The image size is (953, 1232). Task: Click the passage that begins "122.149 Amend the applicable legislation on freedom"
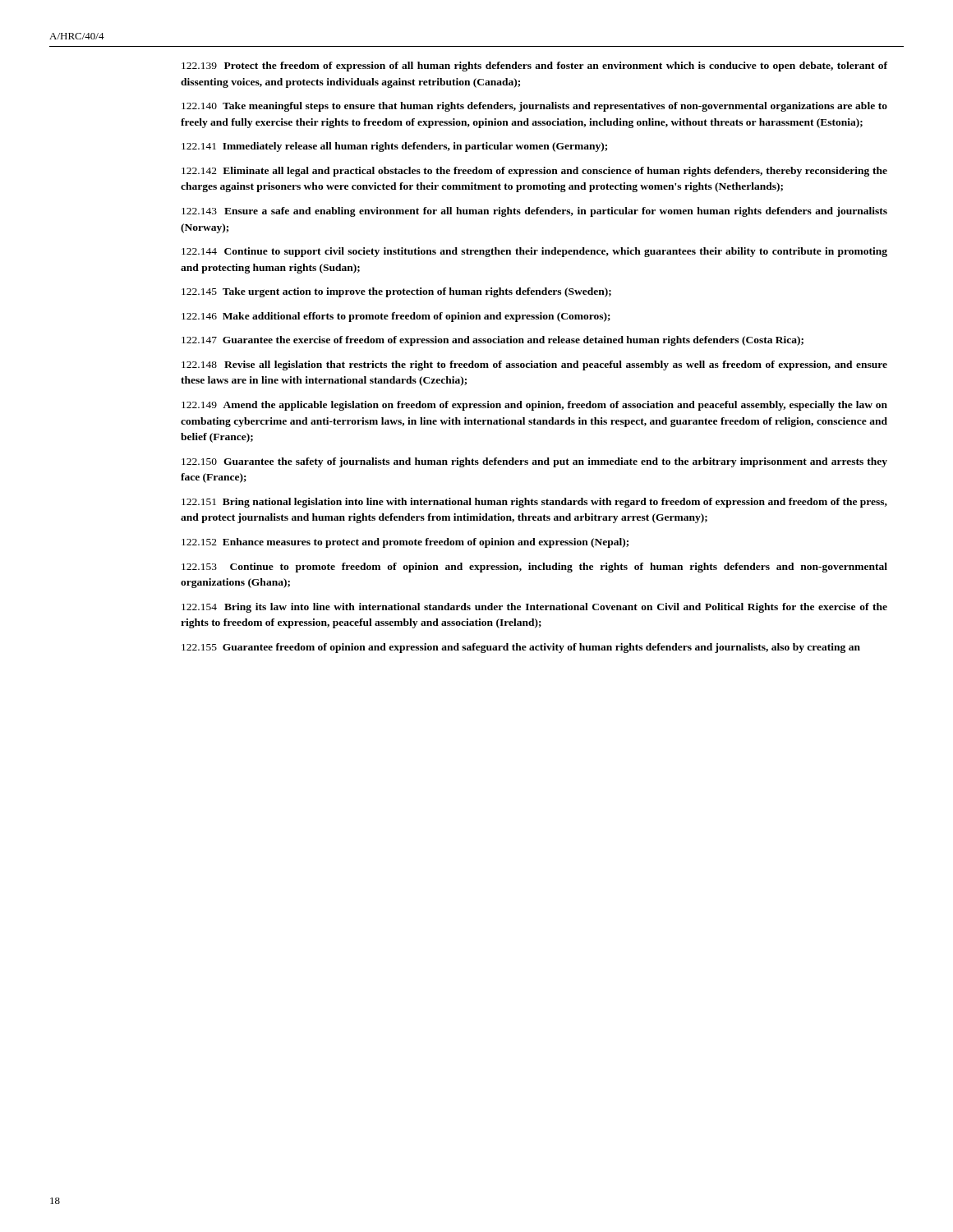[x=534, y=421]
